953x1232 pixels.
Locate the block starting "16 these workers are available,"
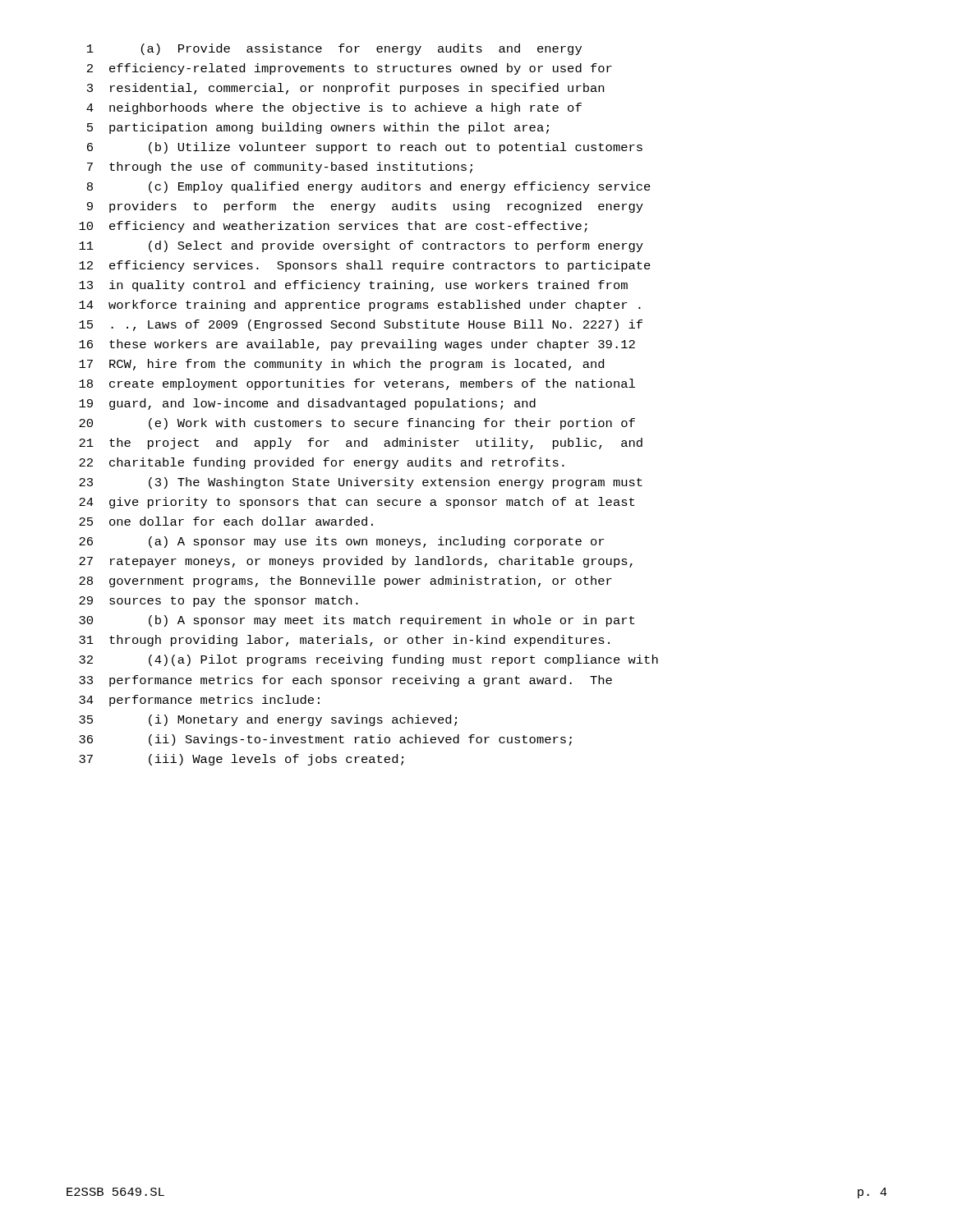pos(476,345)
